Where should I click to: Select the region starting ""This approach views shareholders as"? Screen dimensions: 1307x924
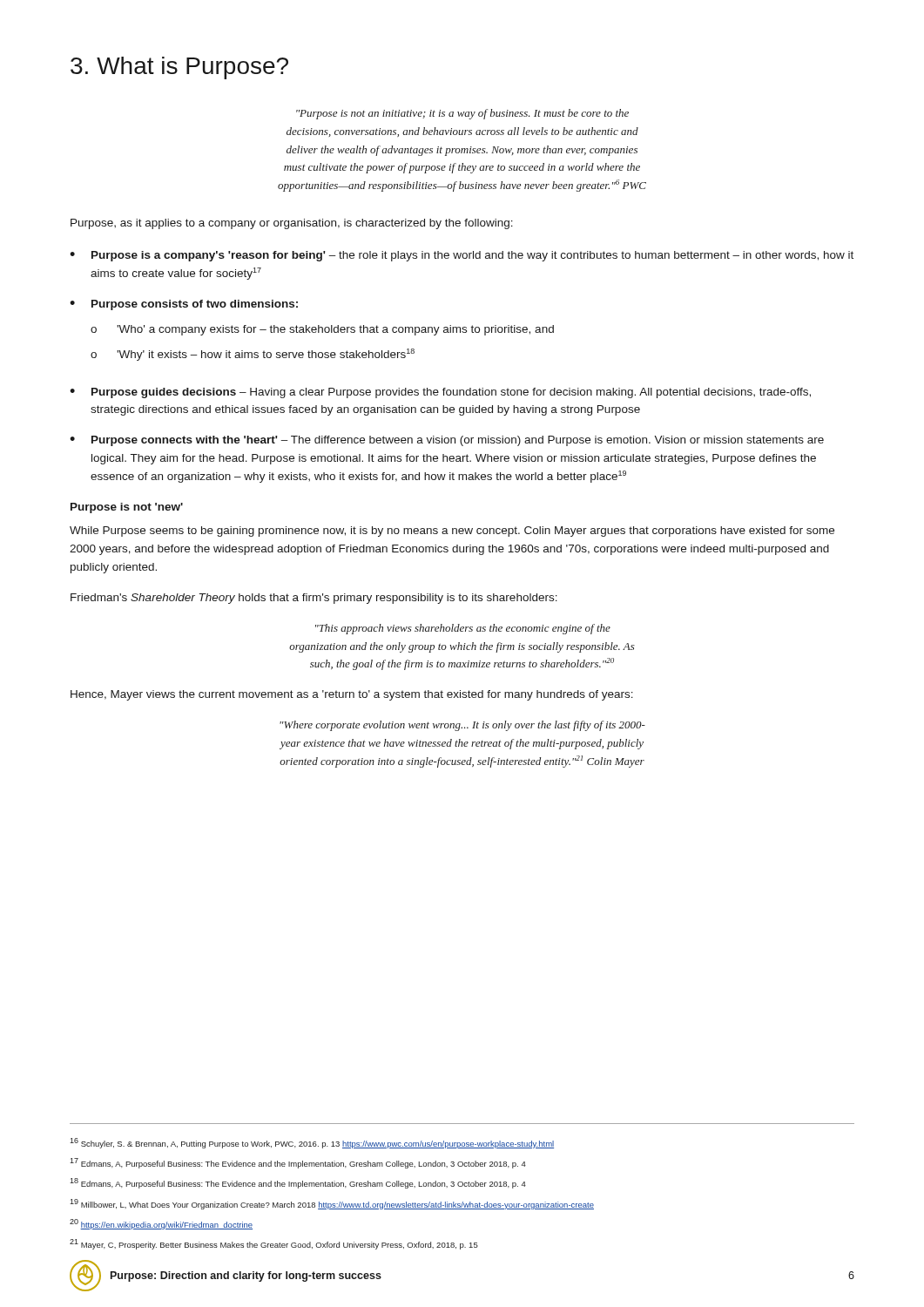click(x=462, y=647)
